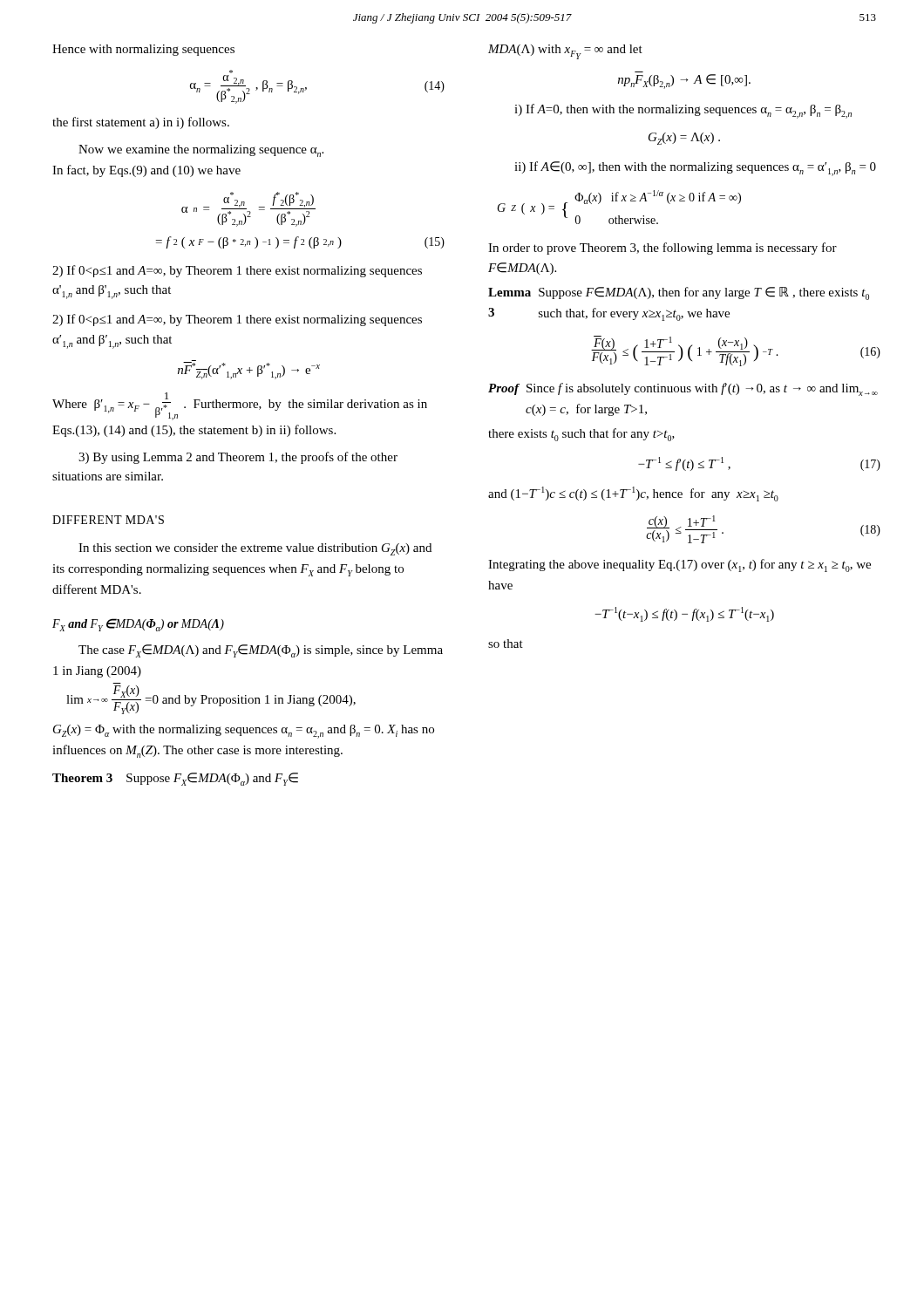Select the section header containing "DIFFERENT MDA'S"
Screen dimensions: 1308x924
click(109, 520)
